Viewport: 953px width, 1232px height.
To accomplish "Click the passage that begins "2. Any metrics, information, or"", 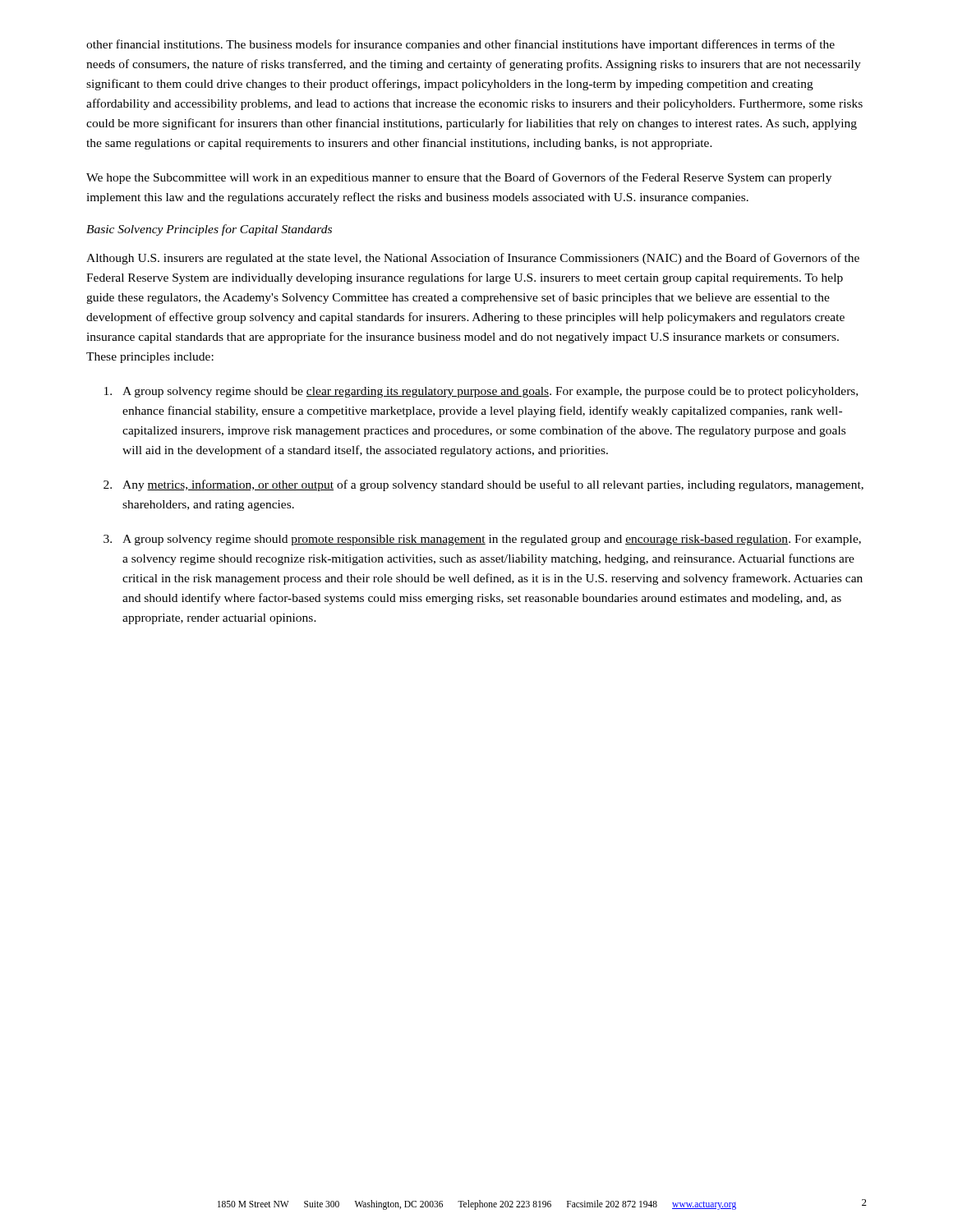I will click(476, 495).
